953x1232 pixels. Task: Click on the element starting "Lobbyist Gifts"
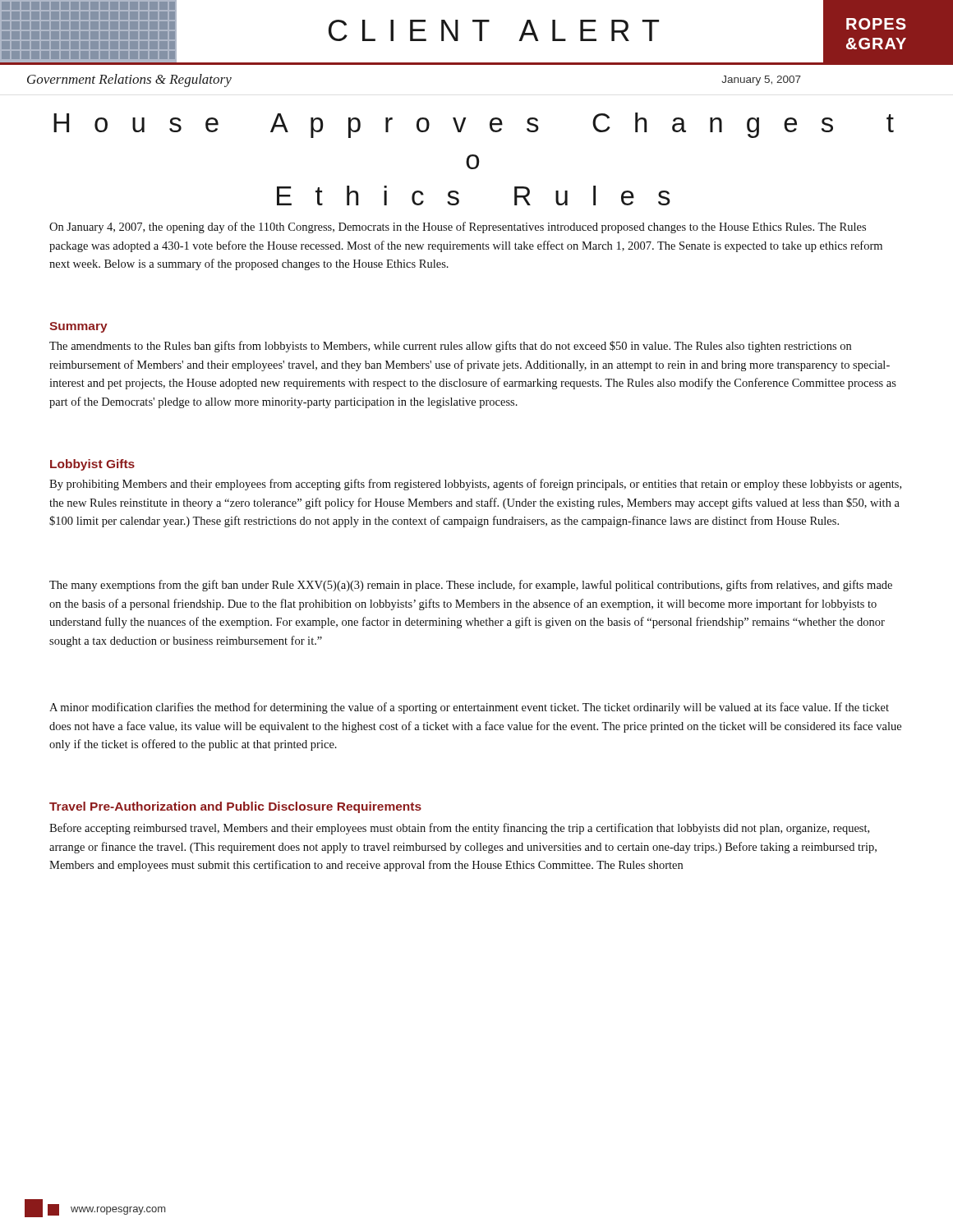pyautogui.click(x=92, y=464)
